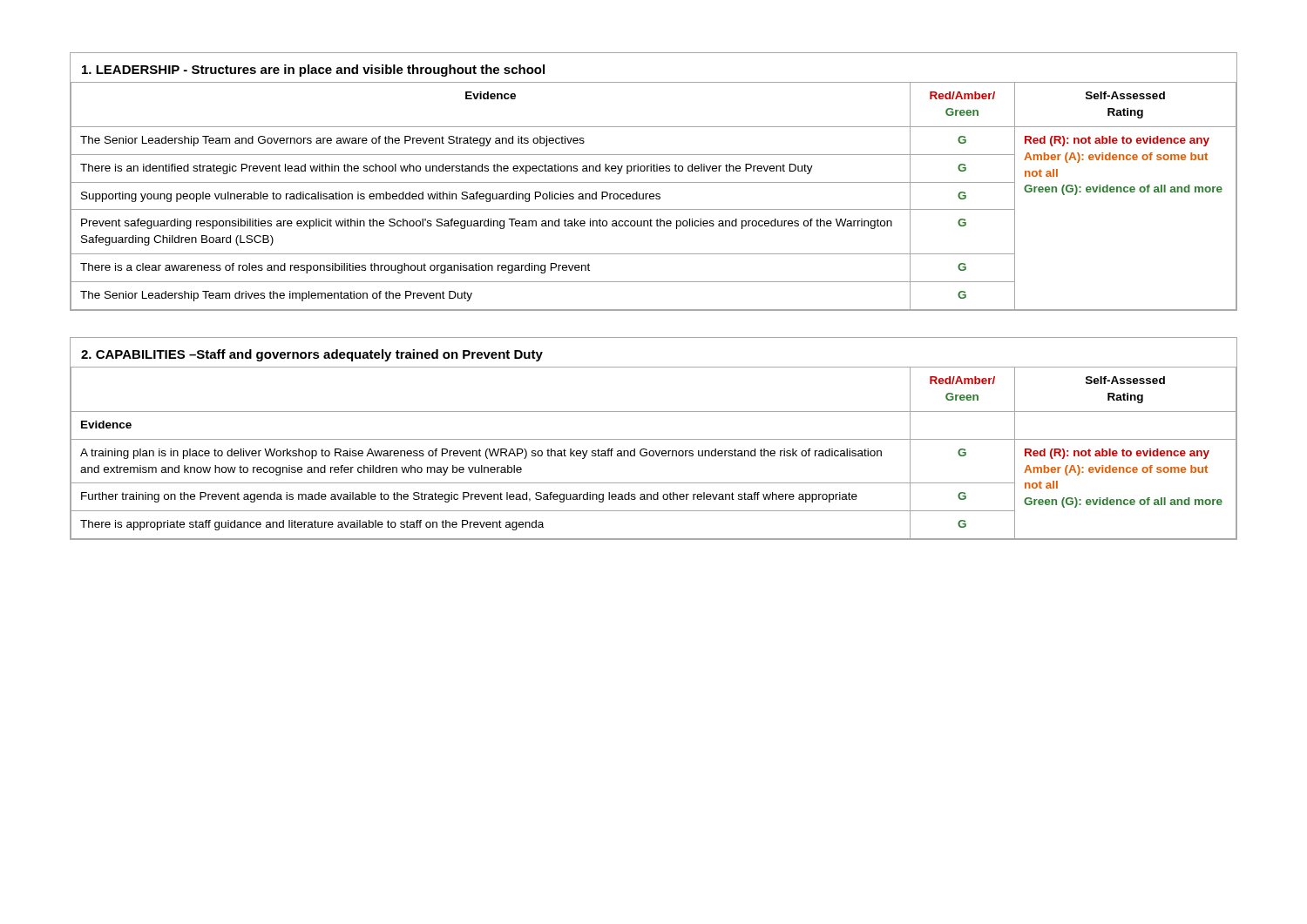Find the table that mentions "Supporting young people vulnerable to"
Viewport: 1307px width, 924px height.
pyautogui.click(x=654, y=196)
